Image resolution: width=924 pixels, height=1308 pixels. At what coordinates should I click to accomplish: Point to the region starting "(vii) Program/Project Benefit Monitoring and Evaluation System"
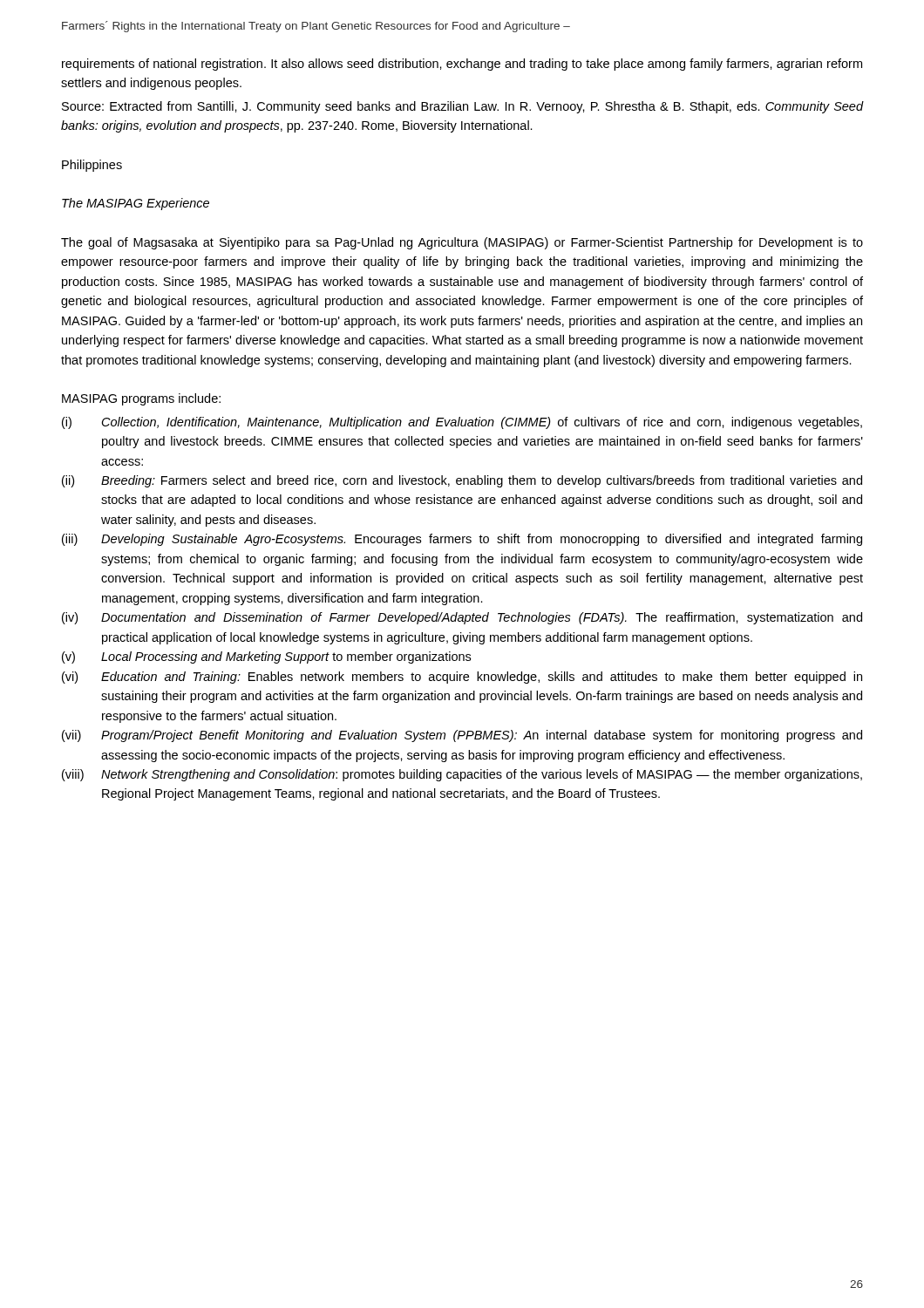[462, 745]
